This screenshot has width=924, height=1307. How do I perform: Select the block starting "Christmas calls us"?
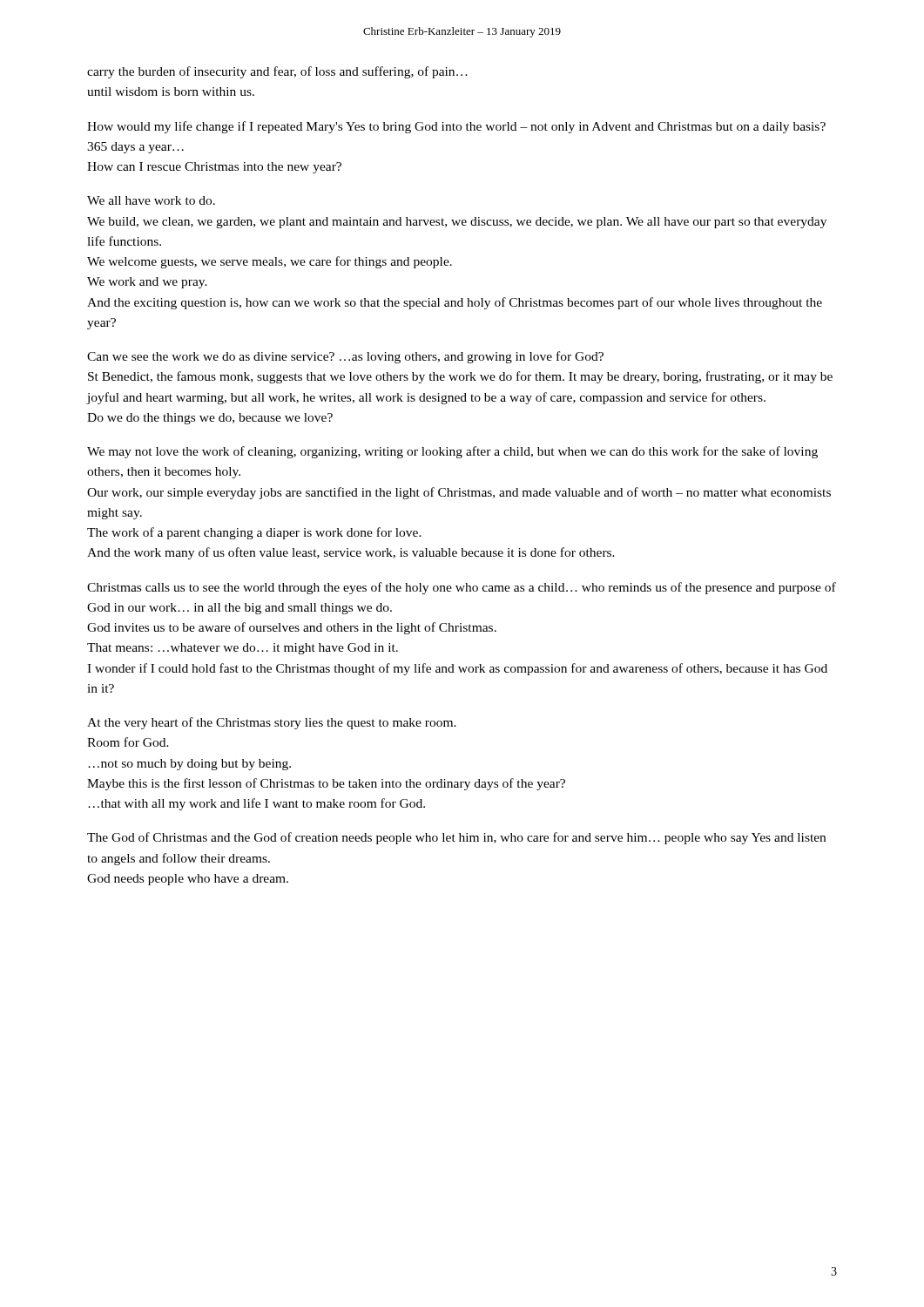462,637
